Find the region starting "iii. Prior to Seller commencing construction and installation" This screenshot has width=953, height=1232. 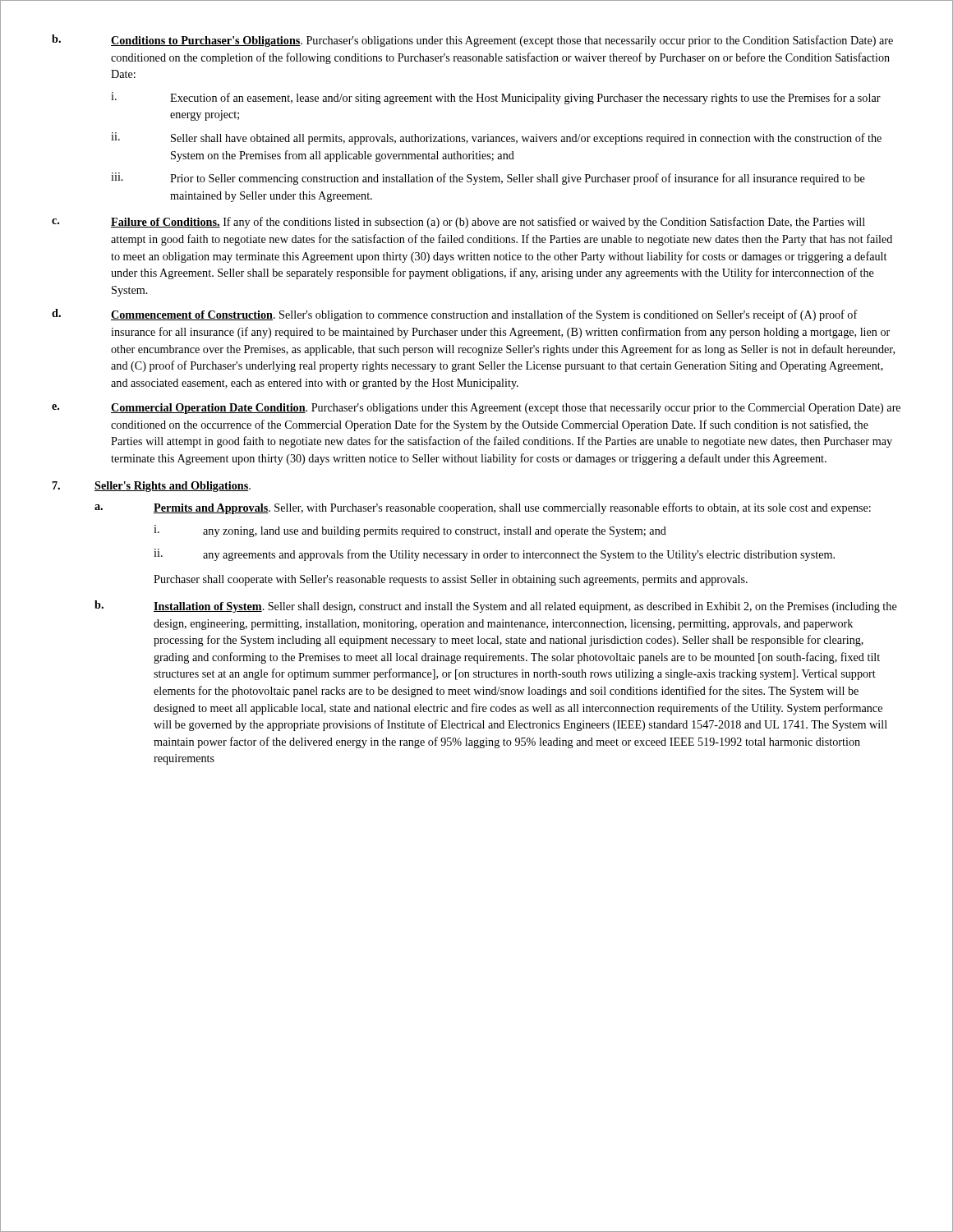(506, 187)
